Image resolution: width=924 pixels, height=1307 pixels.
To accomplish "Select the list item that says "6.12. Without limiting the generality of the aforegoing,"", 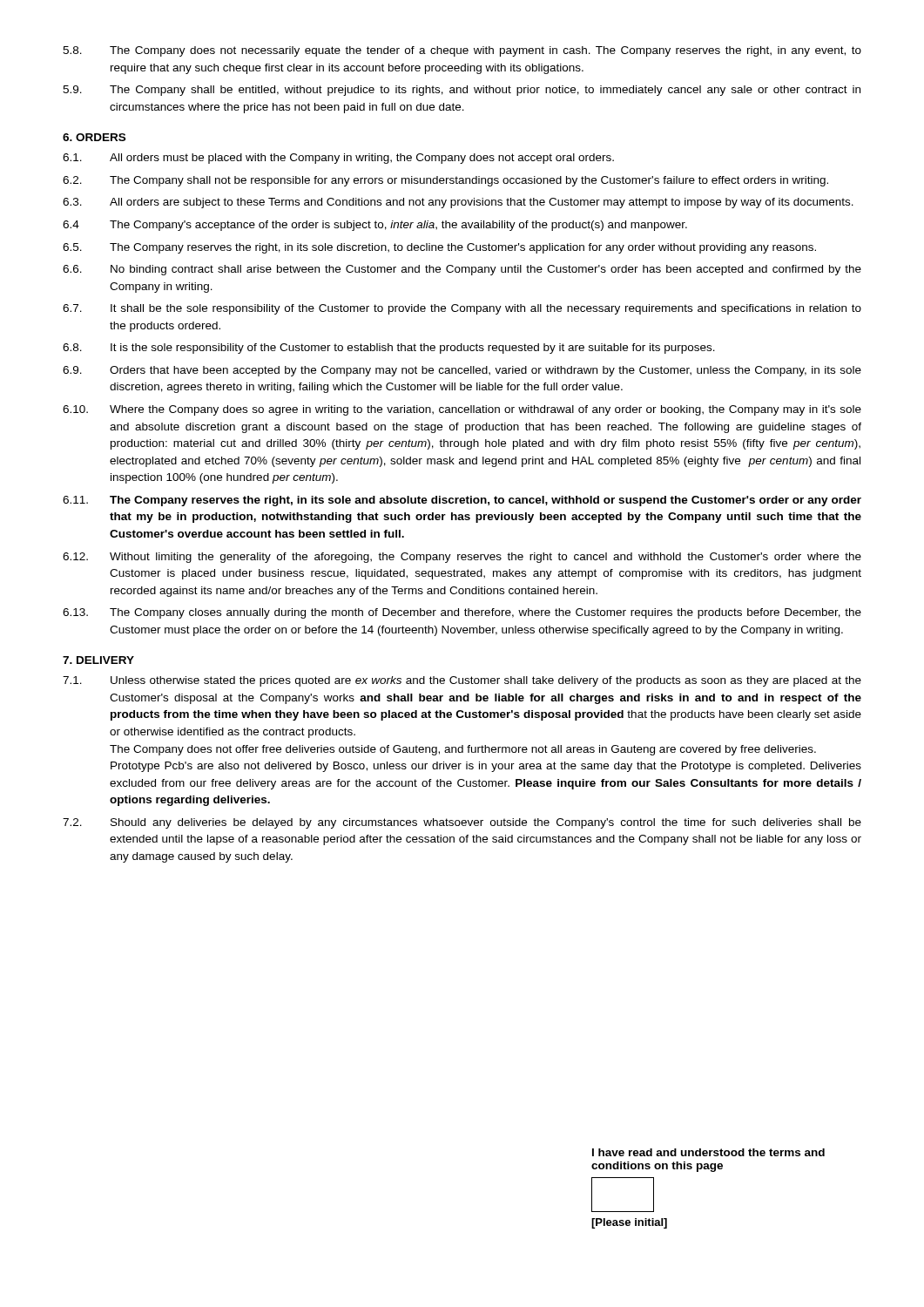I will (462, 573).
